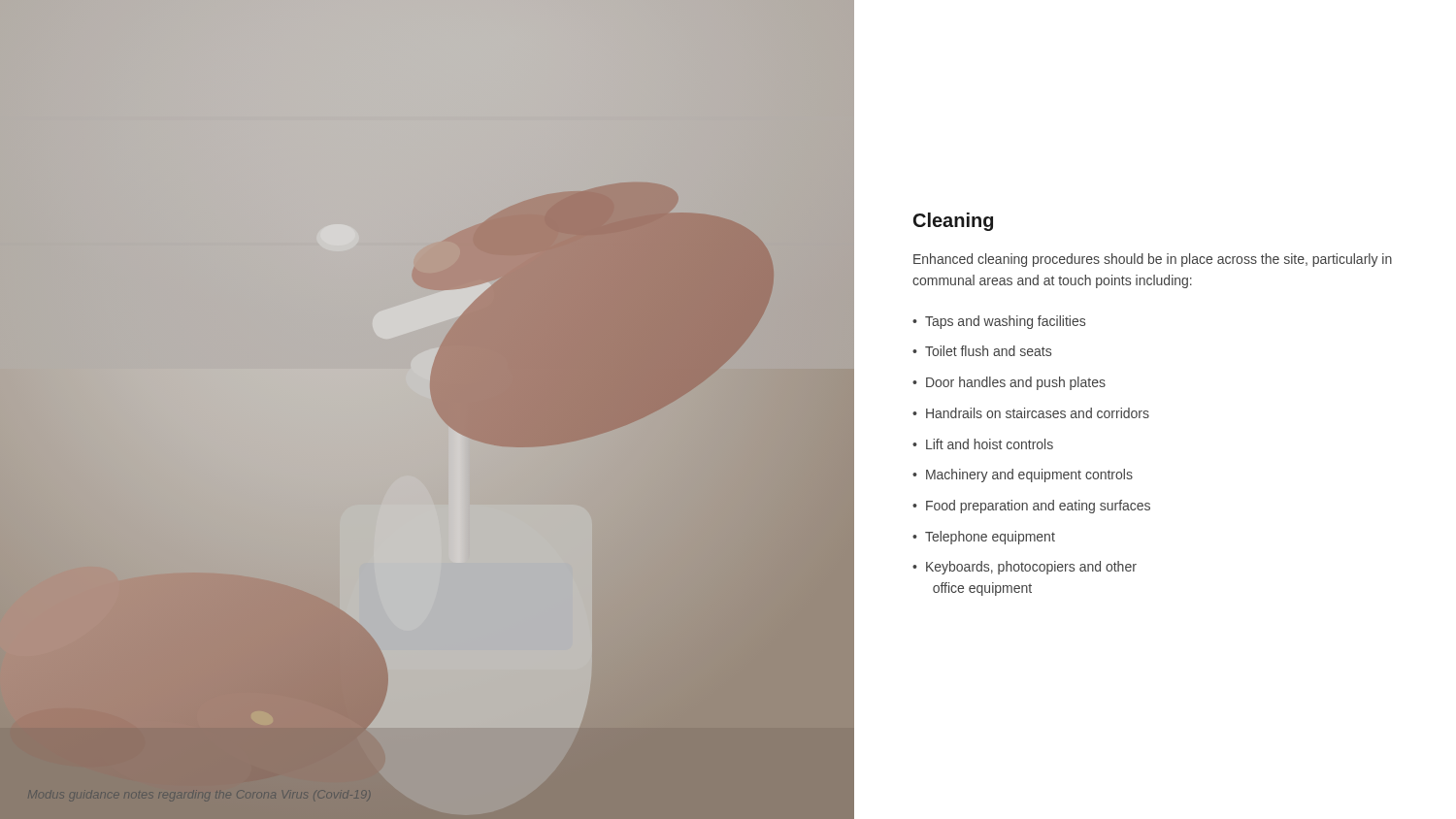Viewport: 1456px width, 819px height.
Task: Select the element starting "•Telephone equipment"
Action: click(x=984, y=537)
